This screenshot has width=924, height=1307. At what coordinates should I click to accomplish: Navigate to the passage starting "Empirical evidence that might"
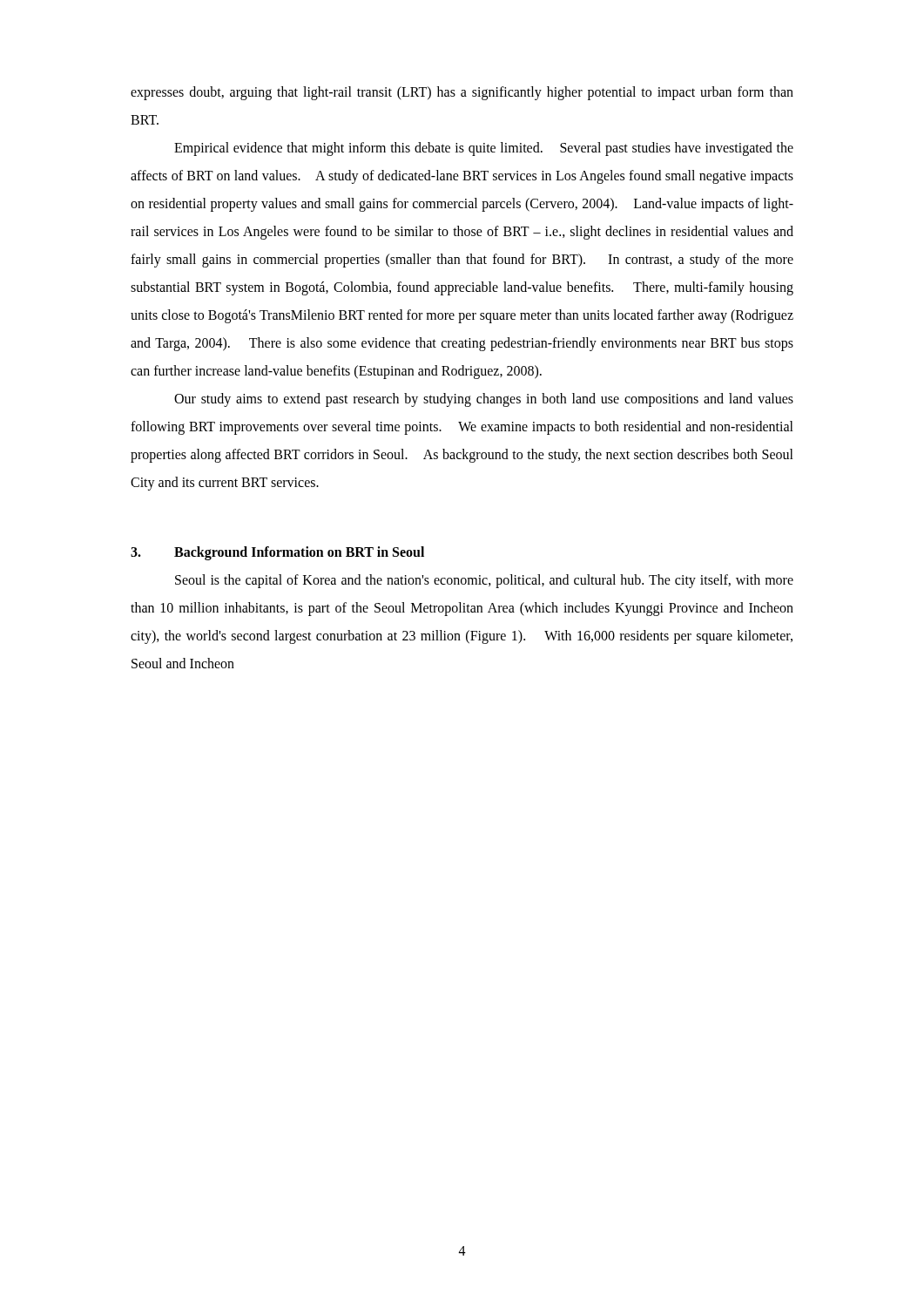[x=462, y=259]
